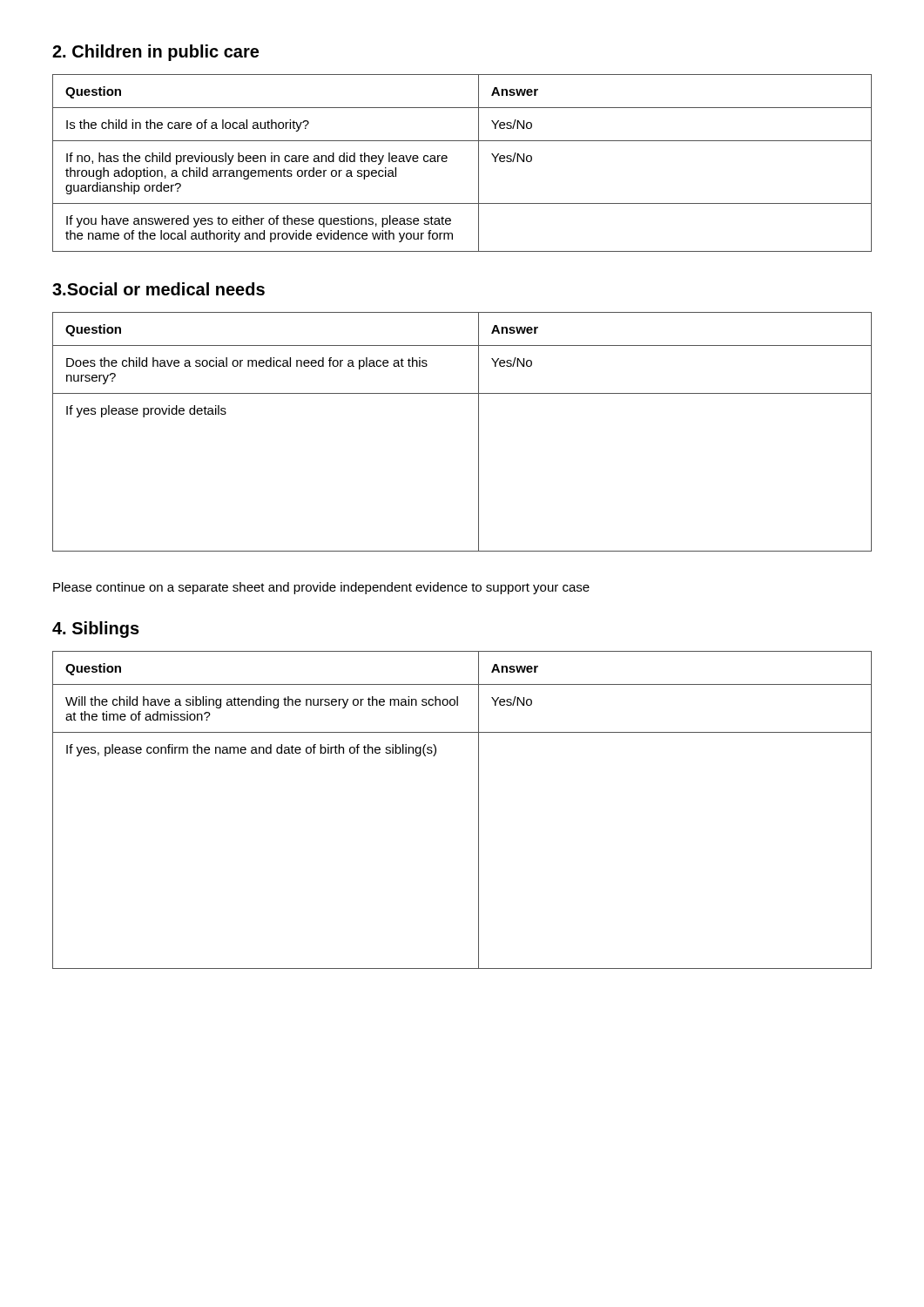This screenshot has height=1307, width=924.
Task: Locate the section header that says "3.Social or medical needs"
Action: [158, 289]
